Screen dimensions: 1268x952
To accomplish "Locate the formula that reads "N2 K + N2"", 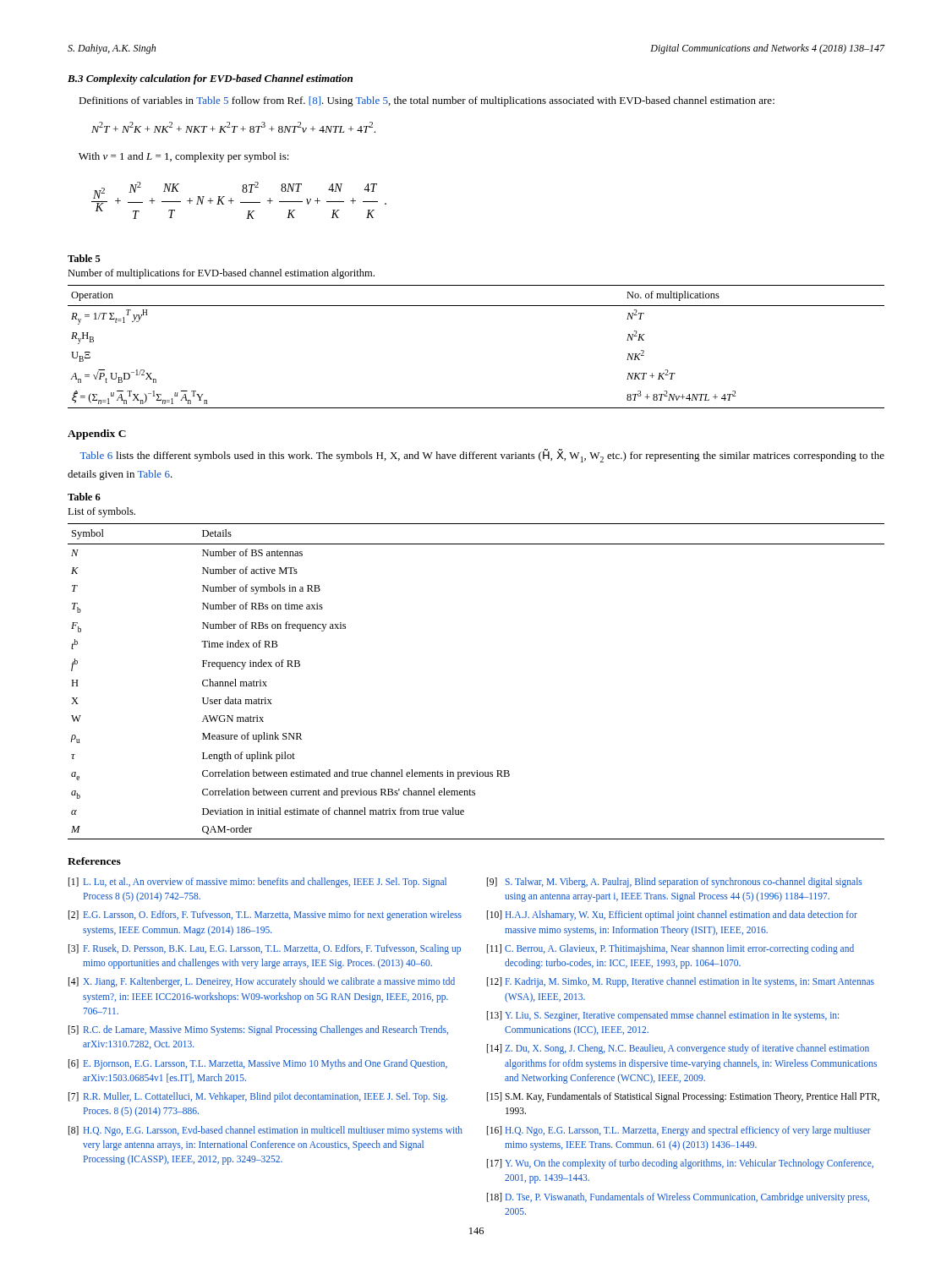I will 239,202.
